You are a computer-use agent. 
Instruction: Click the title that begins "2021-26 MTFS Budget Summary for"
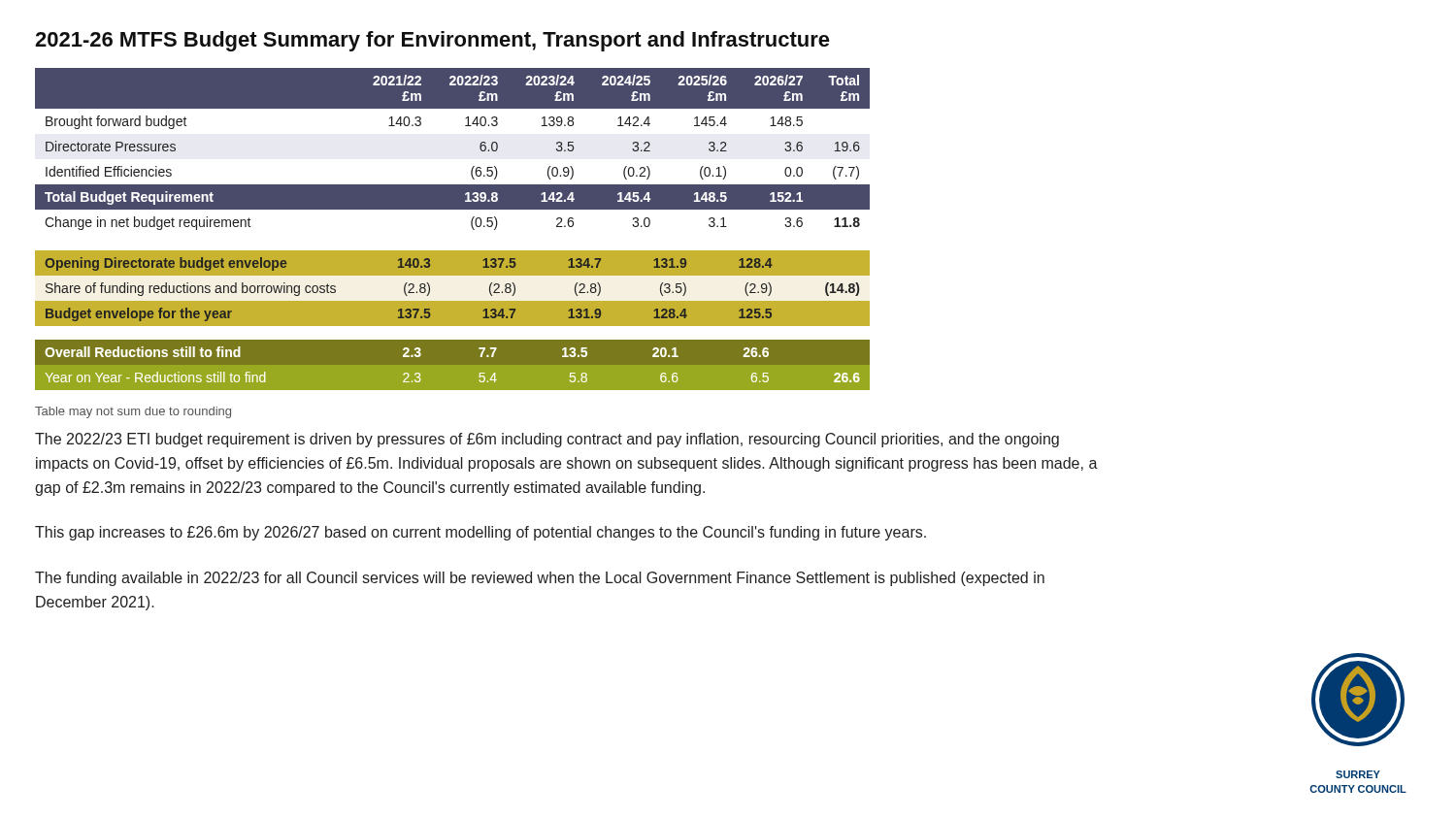(432, 39)
